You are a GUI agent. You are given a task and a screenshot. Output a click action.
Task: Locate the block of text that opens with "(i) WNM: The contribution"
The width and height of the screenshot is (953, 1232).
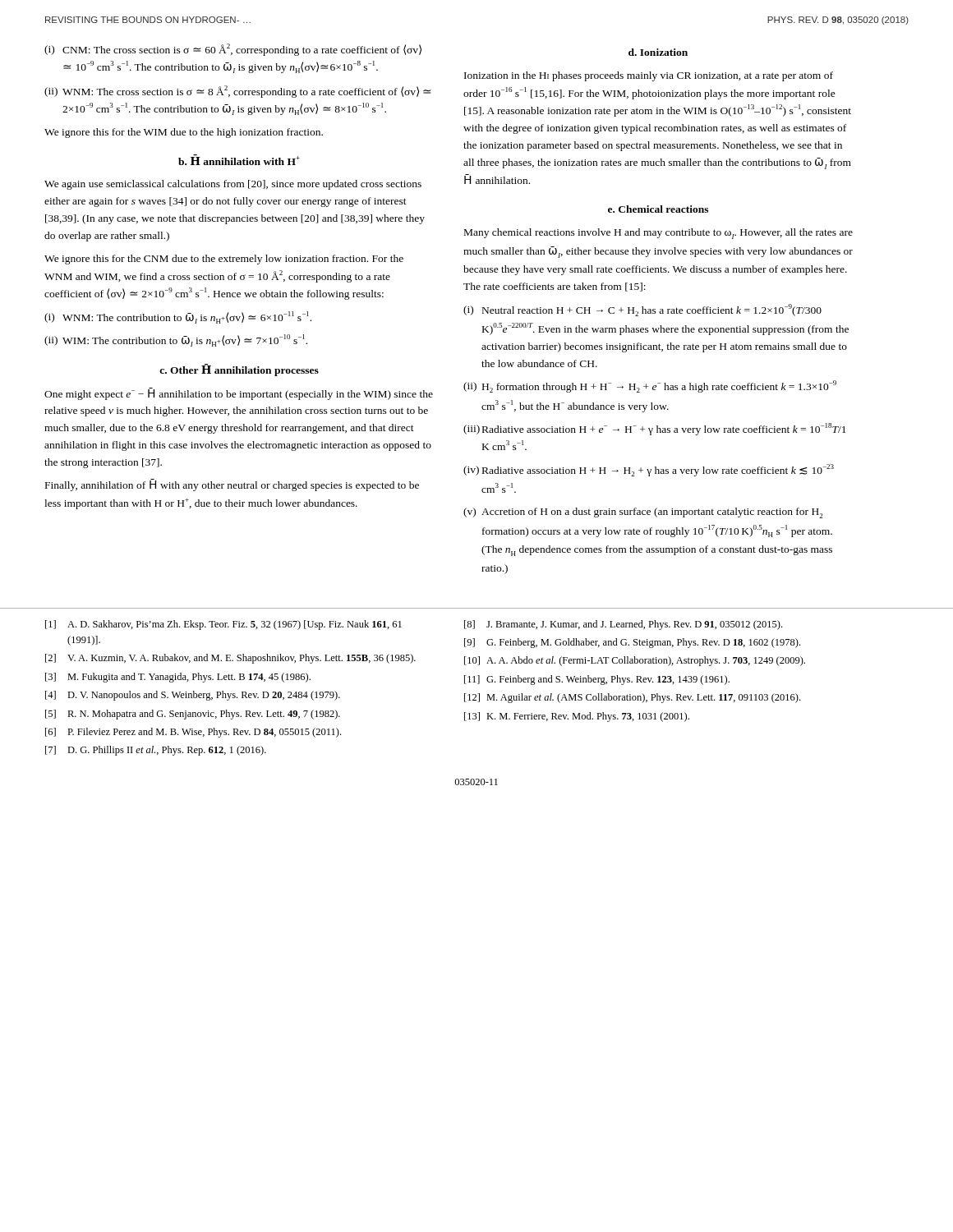click(178, 318)
